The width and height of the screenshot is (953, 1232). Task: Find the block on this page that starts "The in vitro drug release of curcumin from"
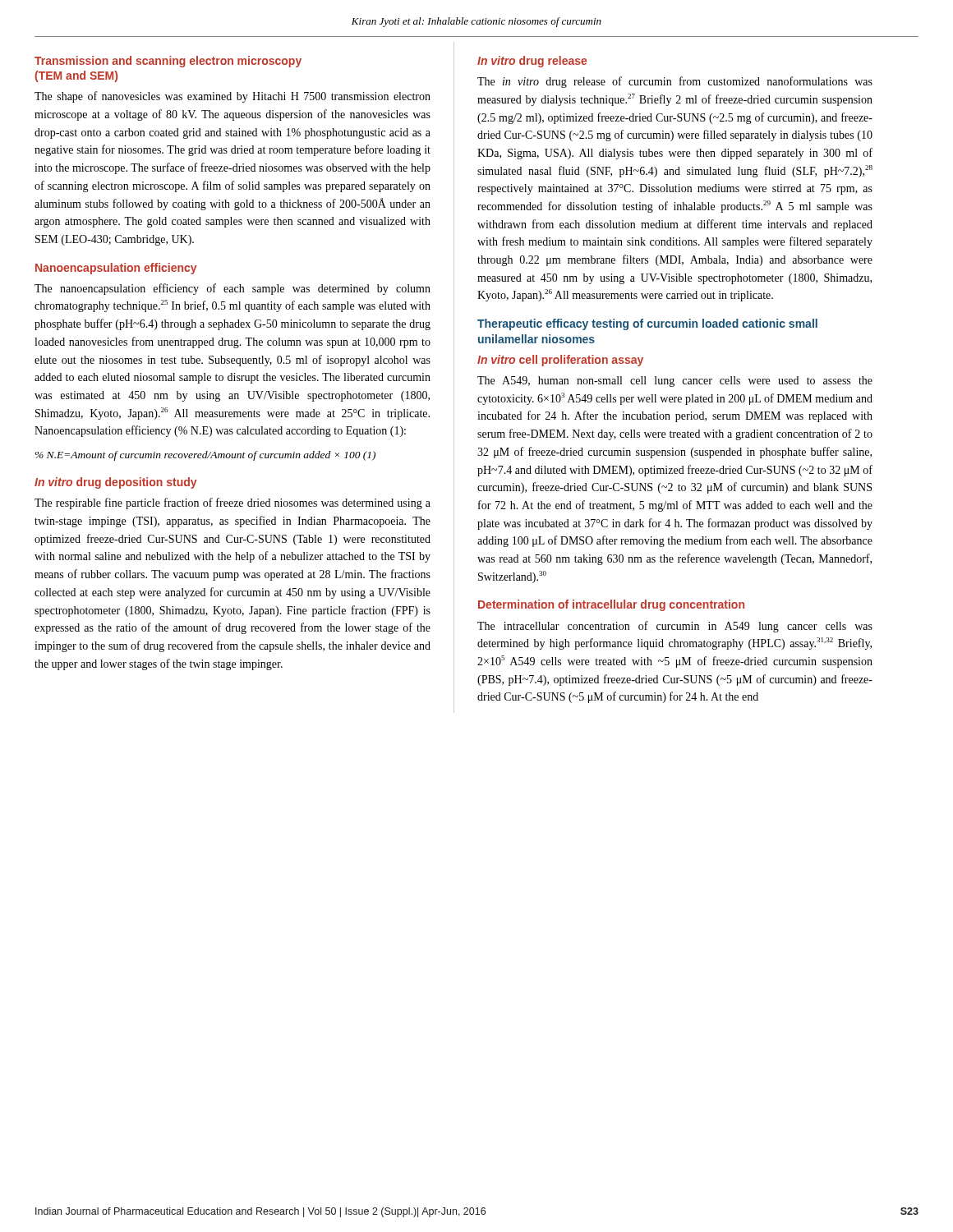click(675, 189)
